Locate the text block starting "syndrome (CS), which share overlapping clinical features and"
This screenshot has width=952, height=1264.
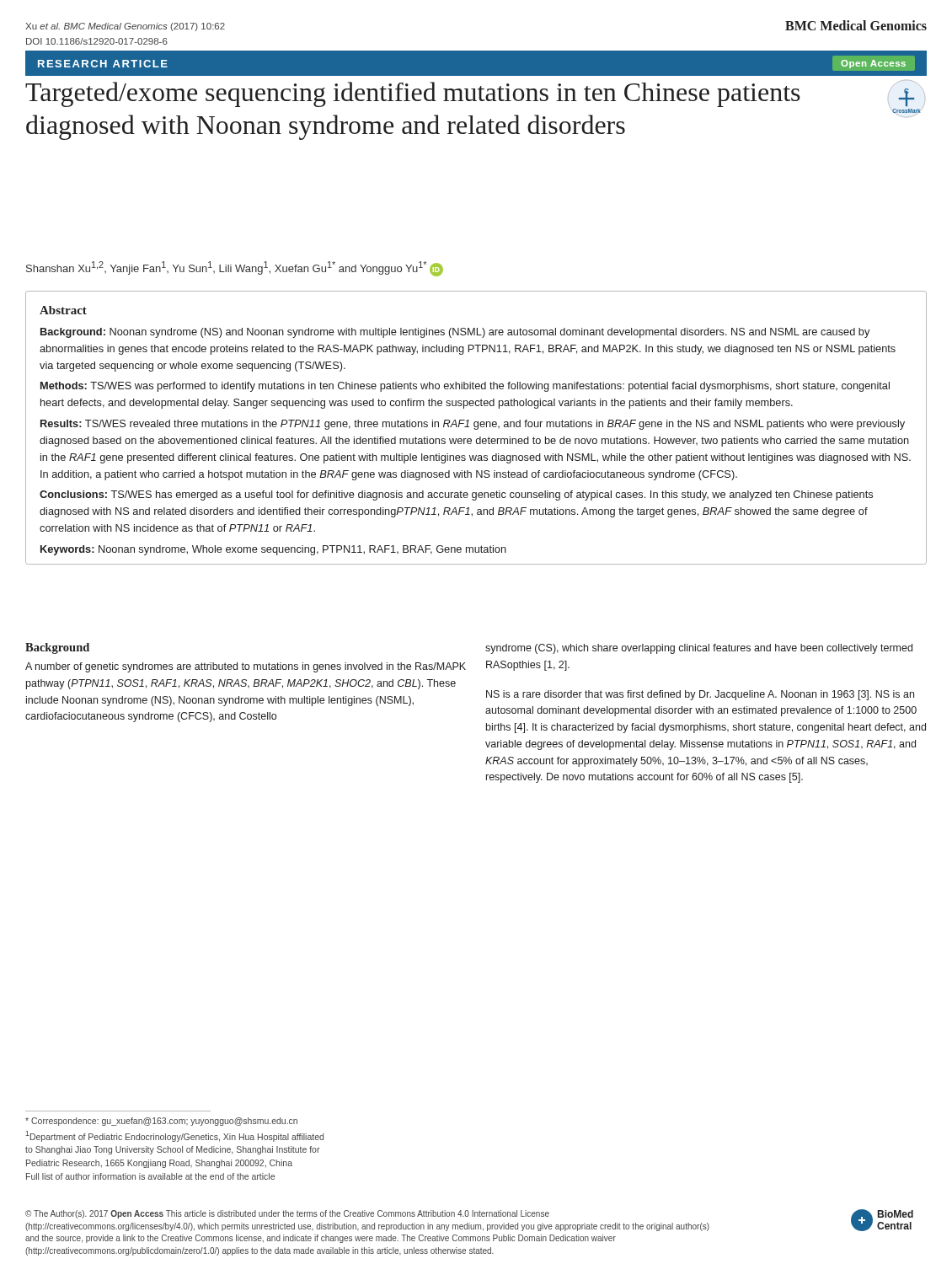[699, 656]
